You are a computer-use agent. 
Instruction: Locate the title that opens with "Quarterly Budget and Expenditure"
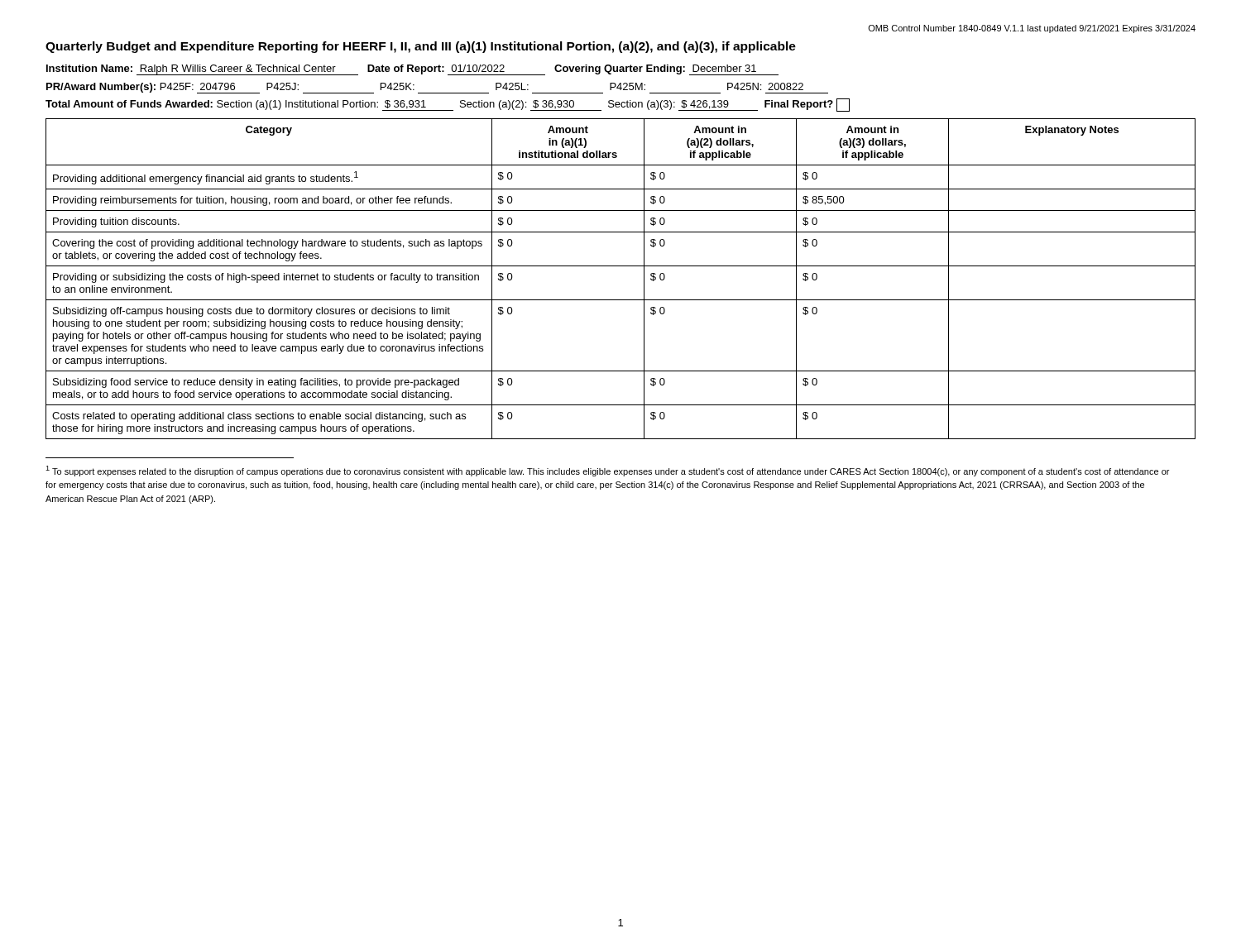tap(421, 46)
